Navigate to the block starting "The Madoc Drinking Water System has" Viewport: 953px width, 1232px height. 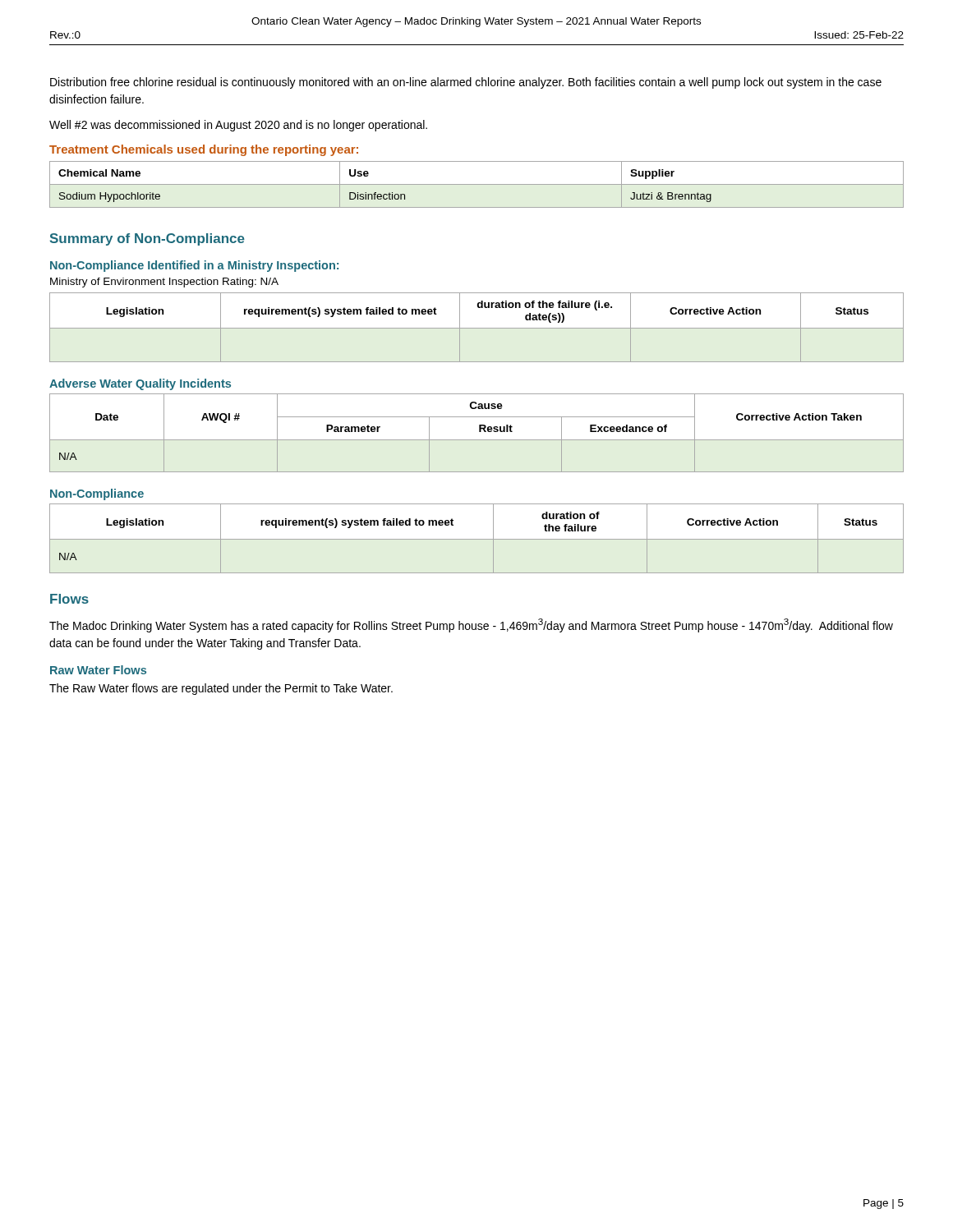[471, 633]
